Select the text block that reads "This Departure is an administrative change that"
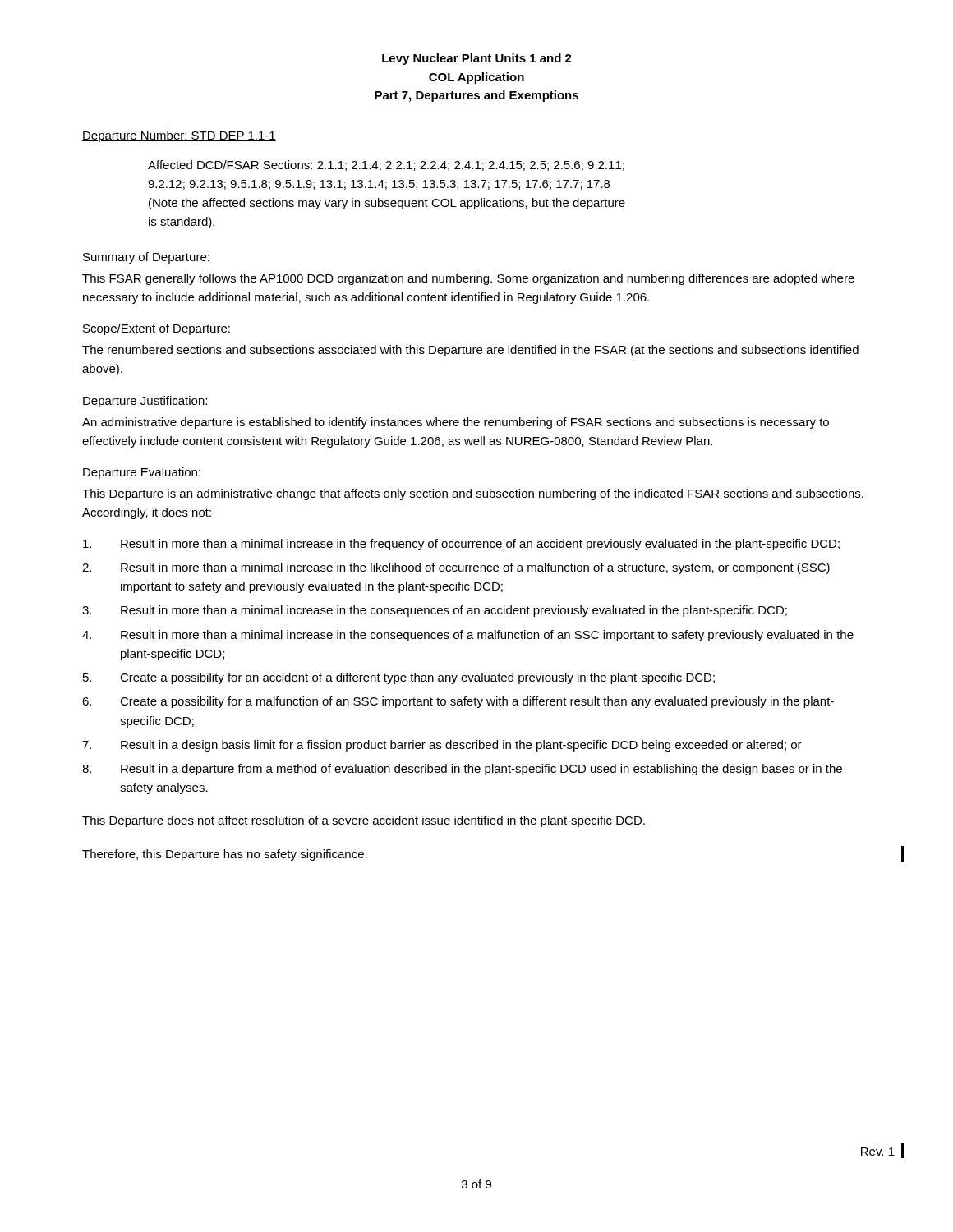 (473, 503)
